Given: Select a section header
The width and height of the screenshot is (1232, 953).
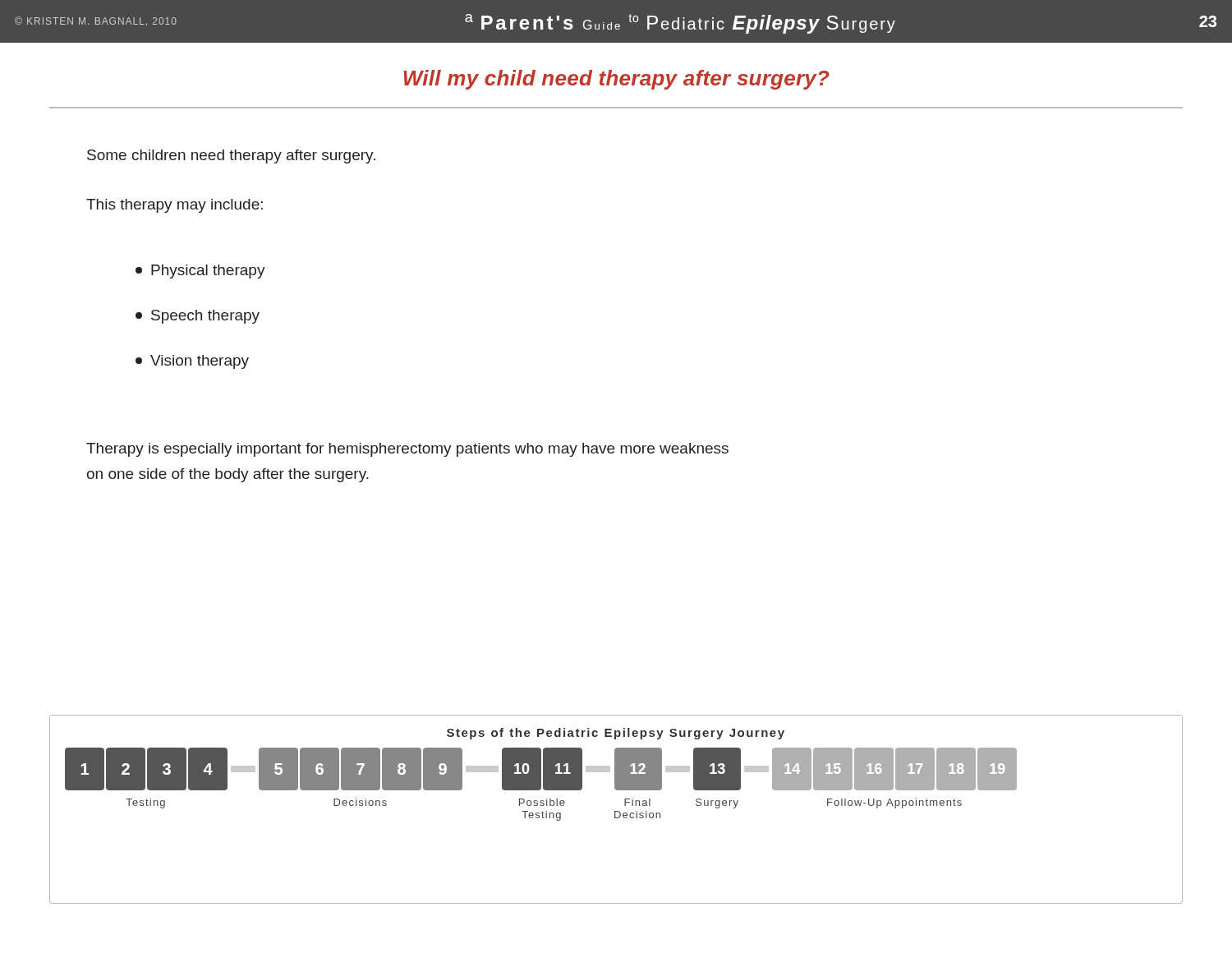Looking at the screenshot, I should [x=616, y=78].
